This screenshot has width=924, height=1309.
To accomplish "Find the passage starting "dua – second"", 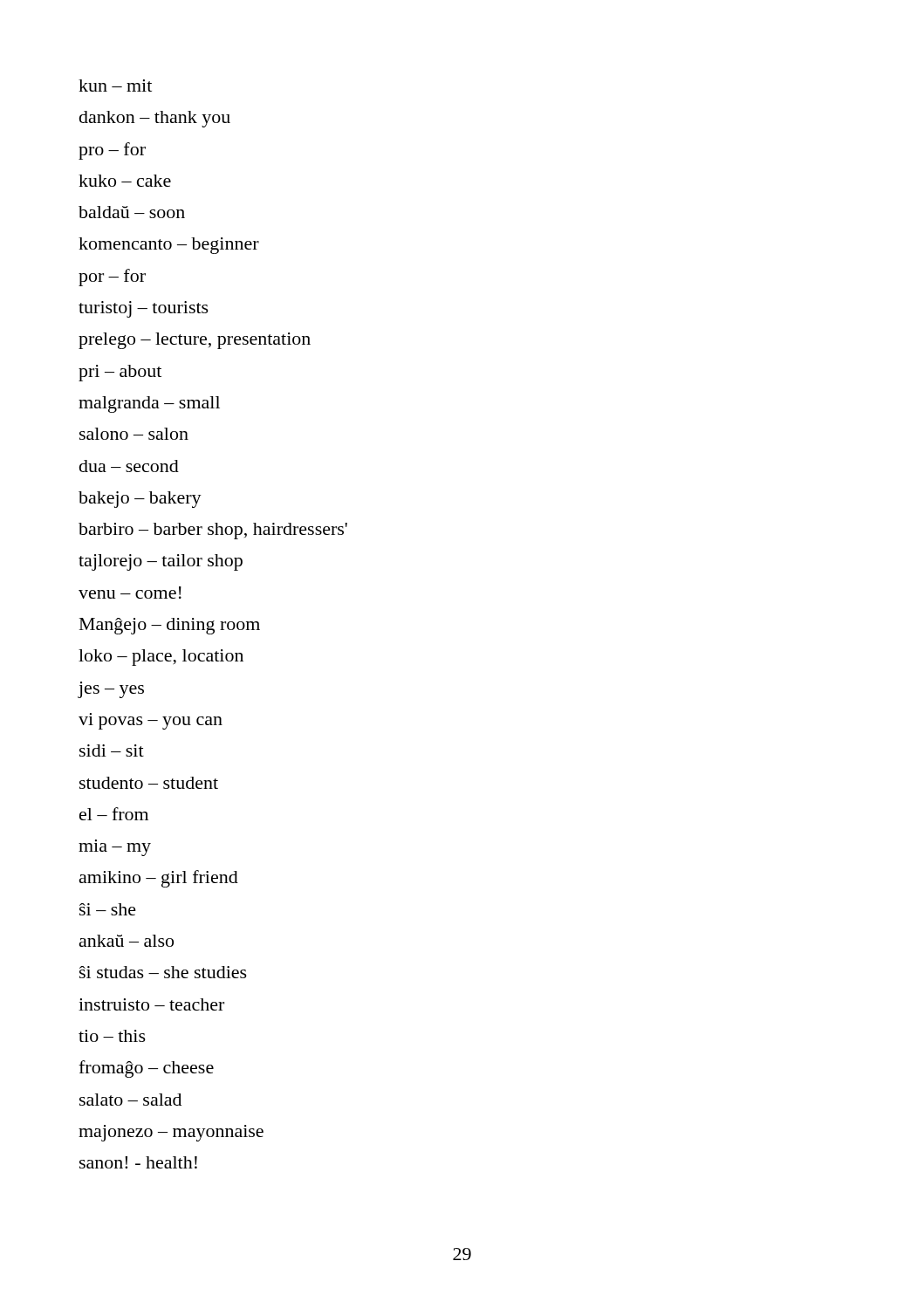I will coord(129,465).
